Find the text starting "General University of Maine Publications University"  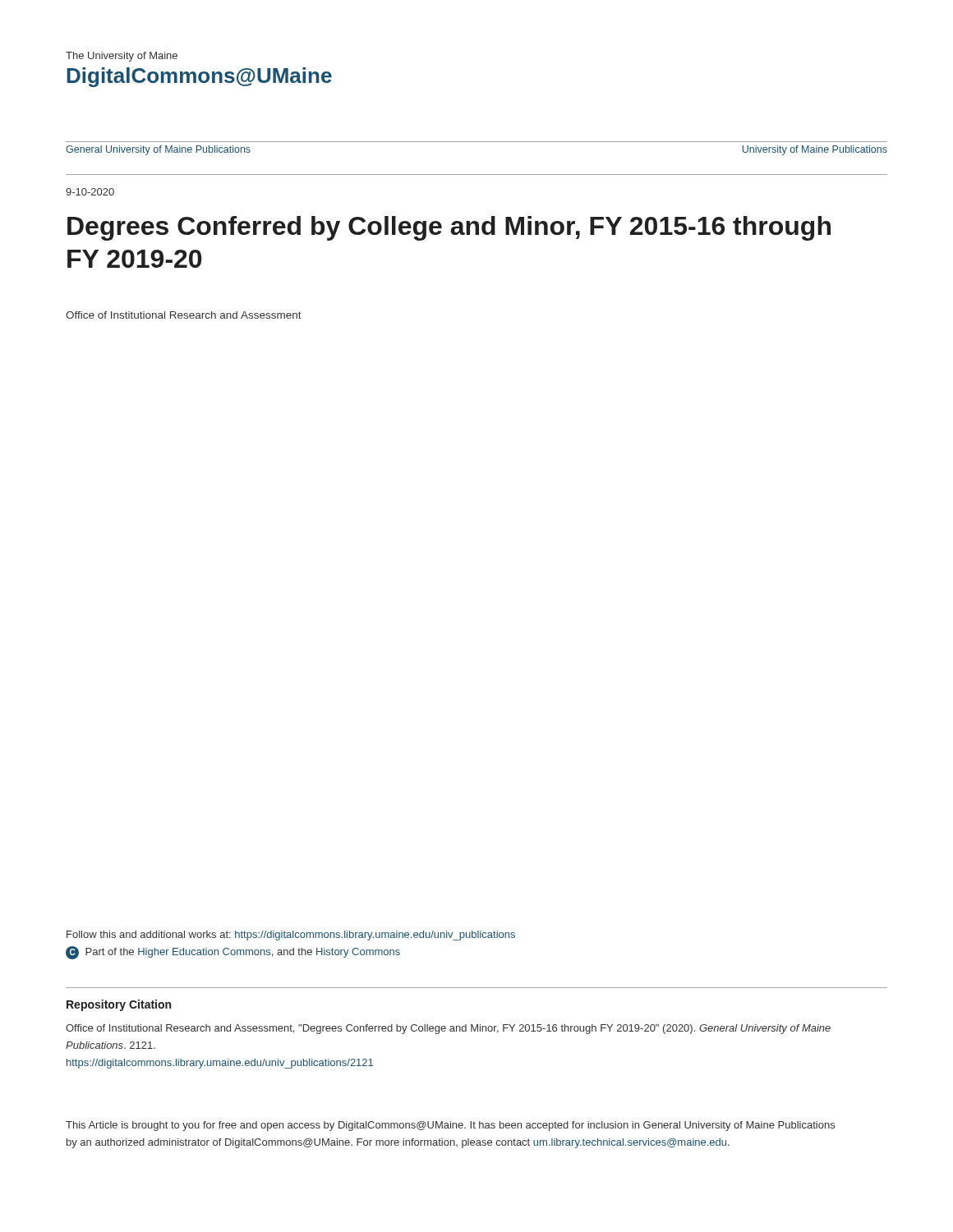point(476,150)
